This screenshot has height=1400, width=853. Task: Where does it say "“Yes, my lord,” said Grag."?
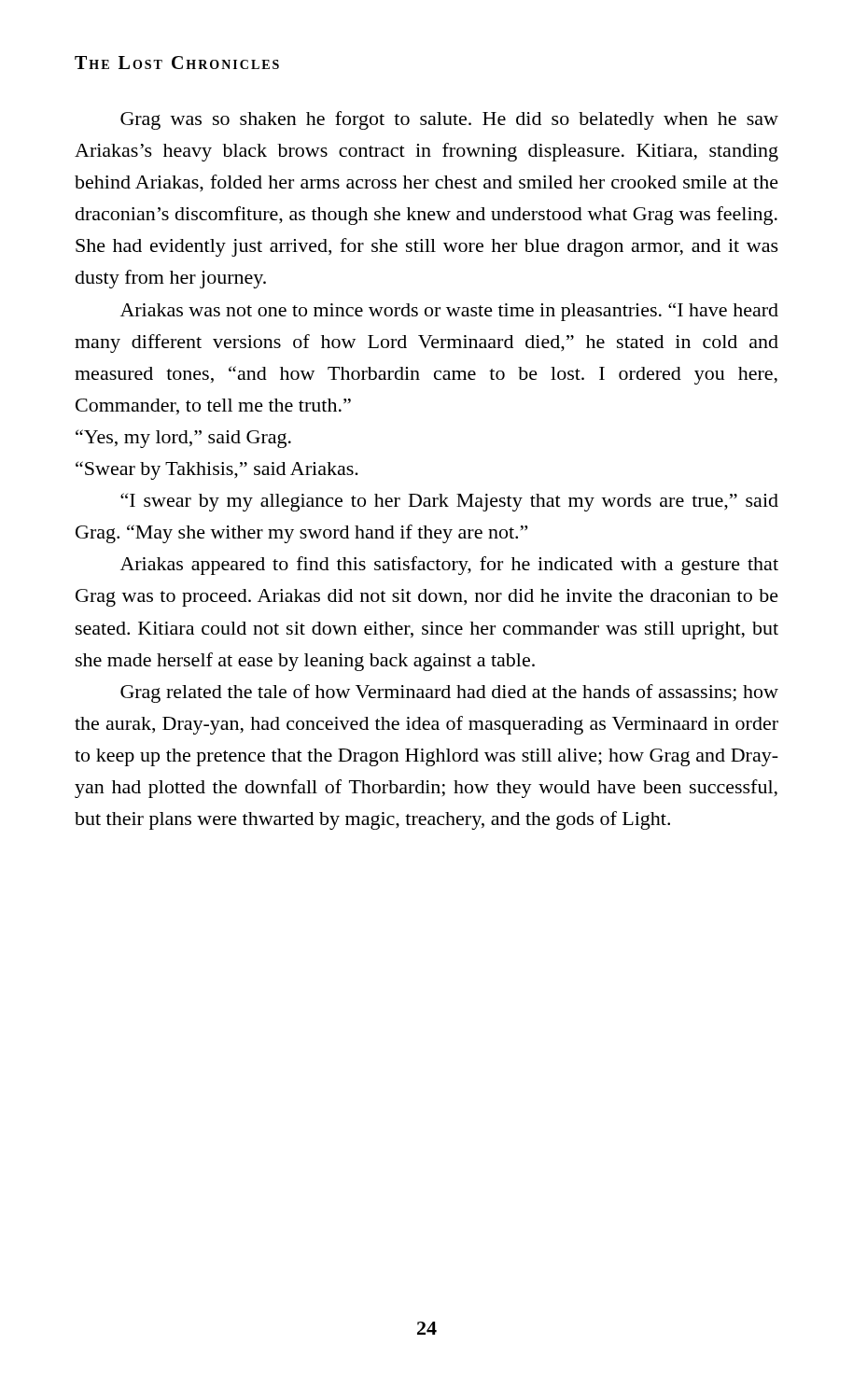pyautogui.click(x=183, y=439)
